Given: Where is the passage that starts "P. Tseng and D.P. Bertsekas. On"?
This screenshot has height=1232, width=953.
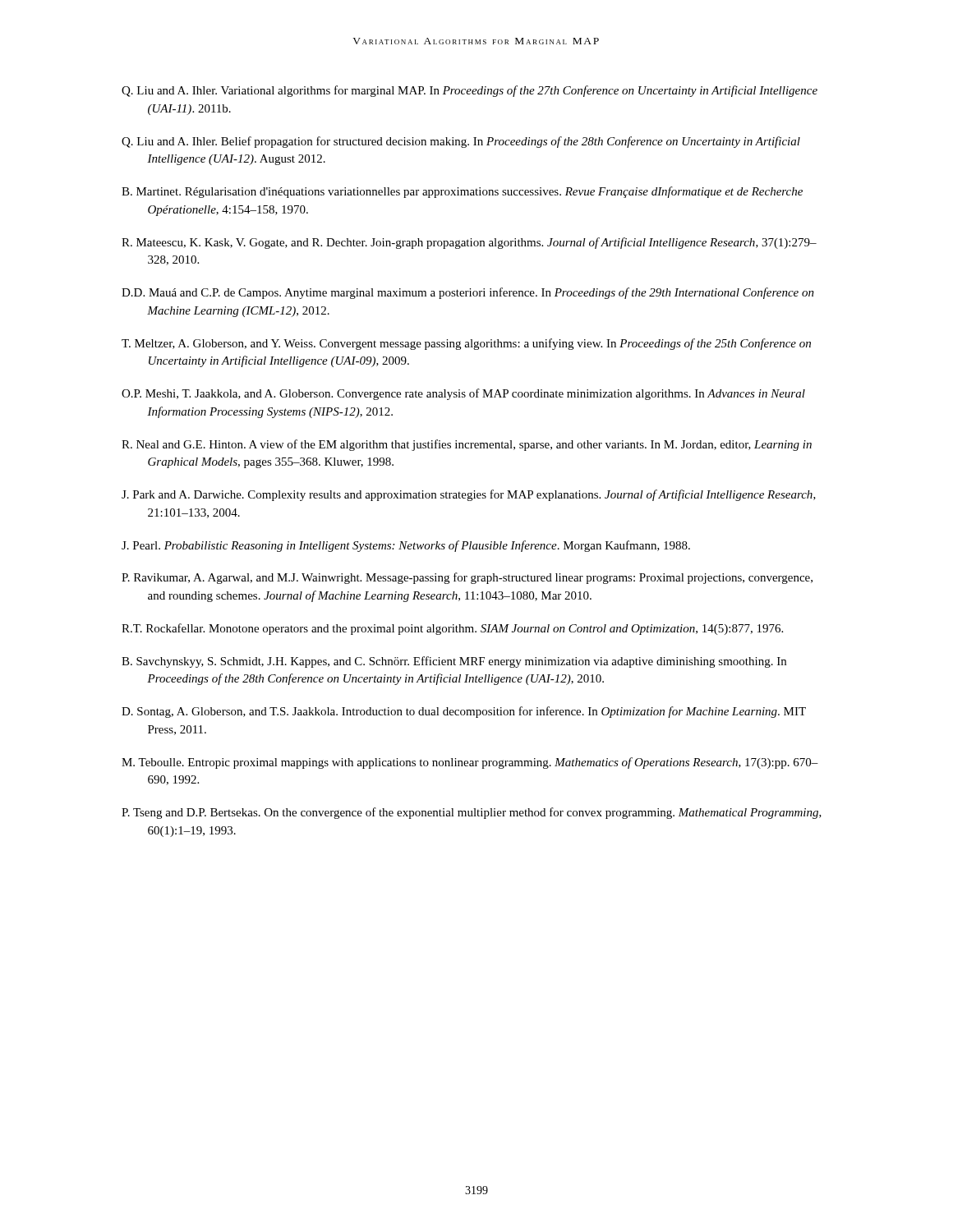Looking at the screenshot, I should pyautogui.click(x=476, y=822).
